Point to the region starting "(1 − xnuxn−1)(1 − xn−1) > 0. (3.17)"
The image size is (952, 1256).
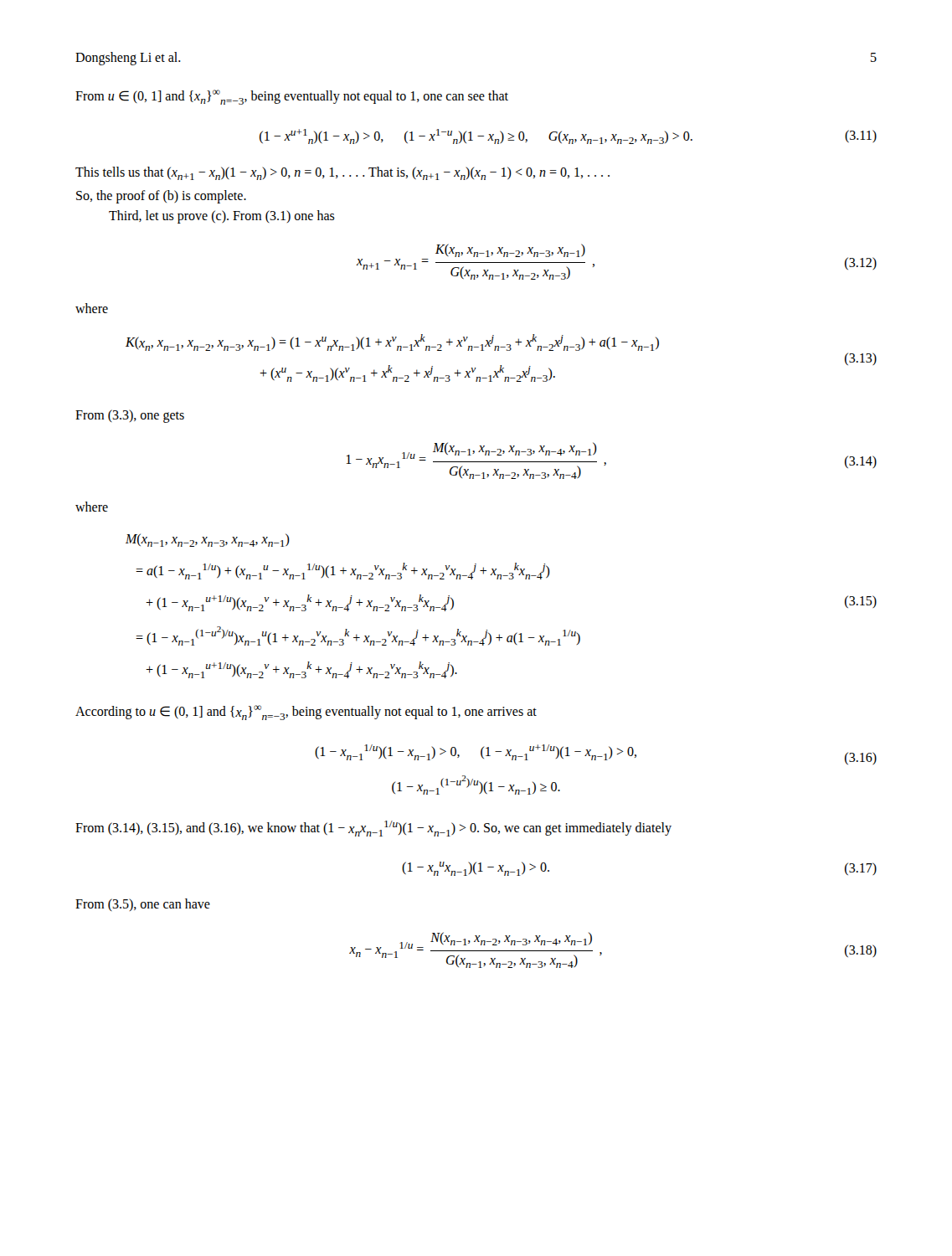pos(474,869)
